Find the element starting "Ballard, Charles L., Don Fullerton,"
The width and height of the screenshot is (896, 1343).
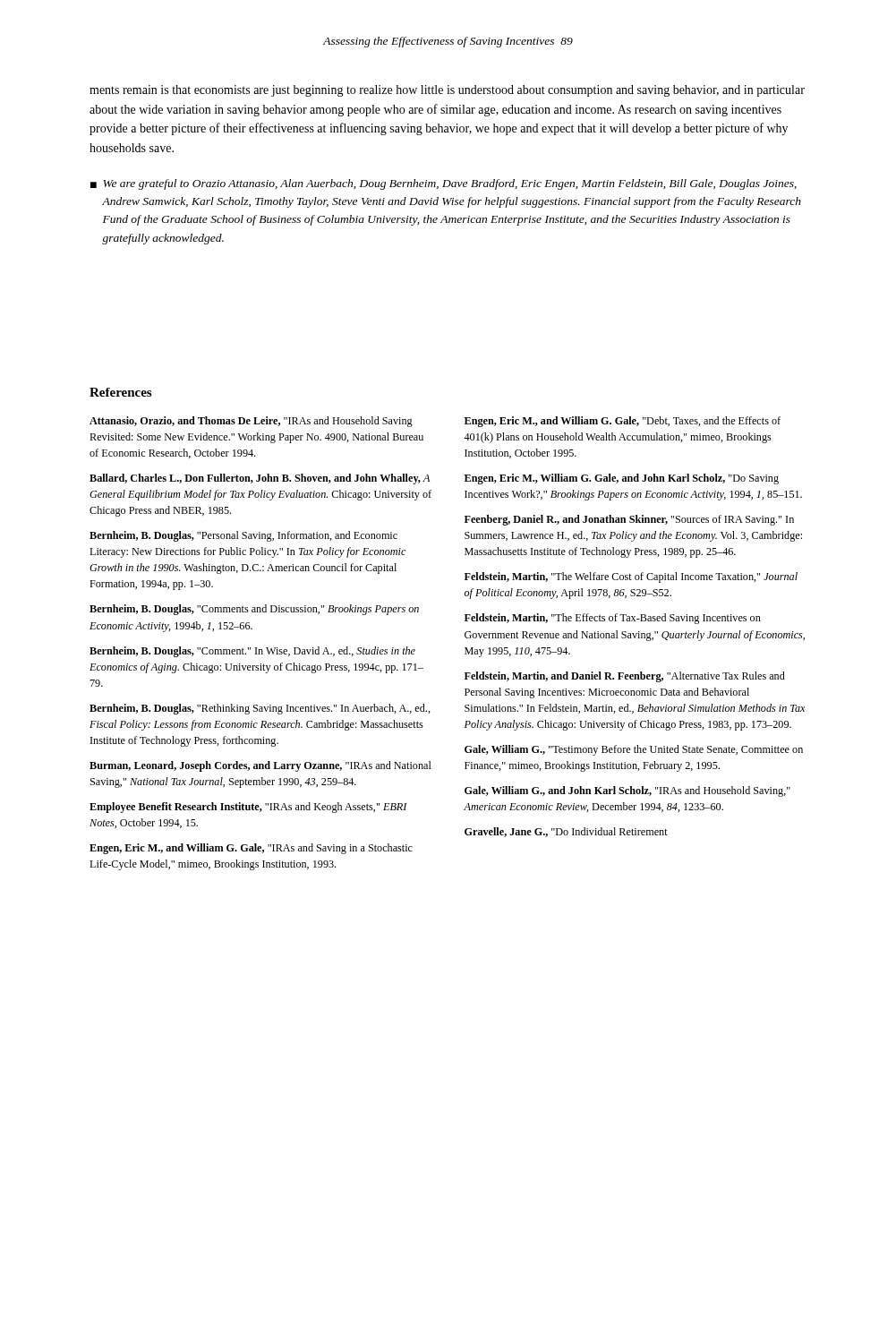[x=261, y=494]
